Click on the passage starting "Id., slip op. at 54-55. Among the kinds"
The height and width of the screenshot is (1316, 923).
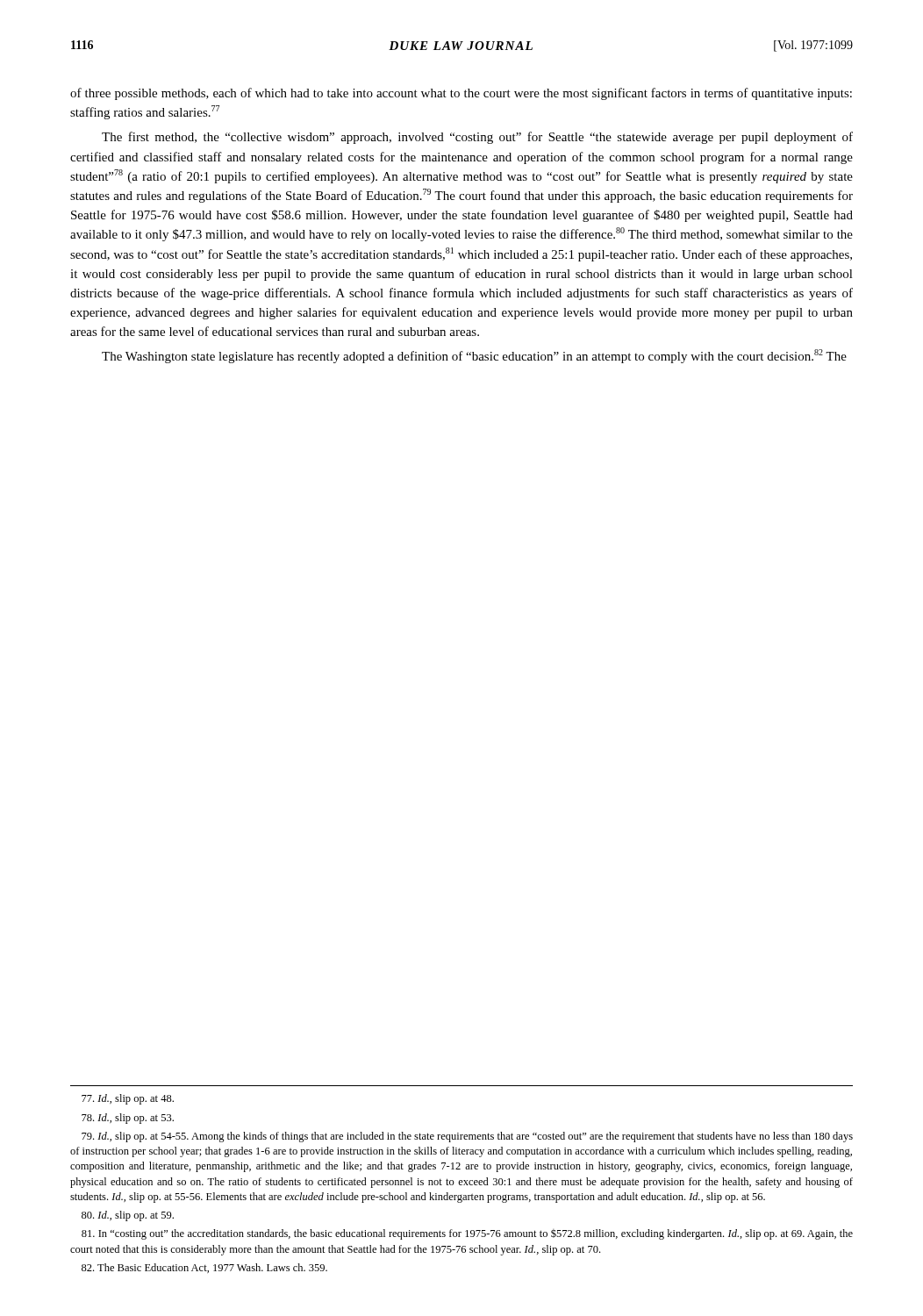[x=462, y=1166]
